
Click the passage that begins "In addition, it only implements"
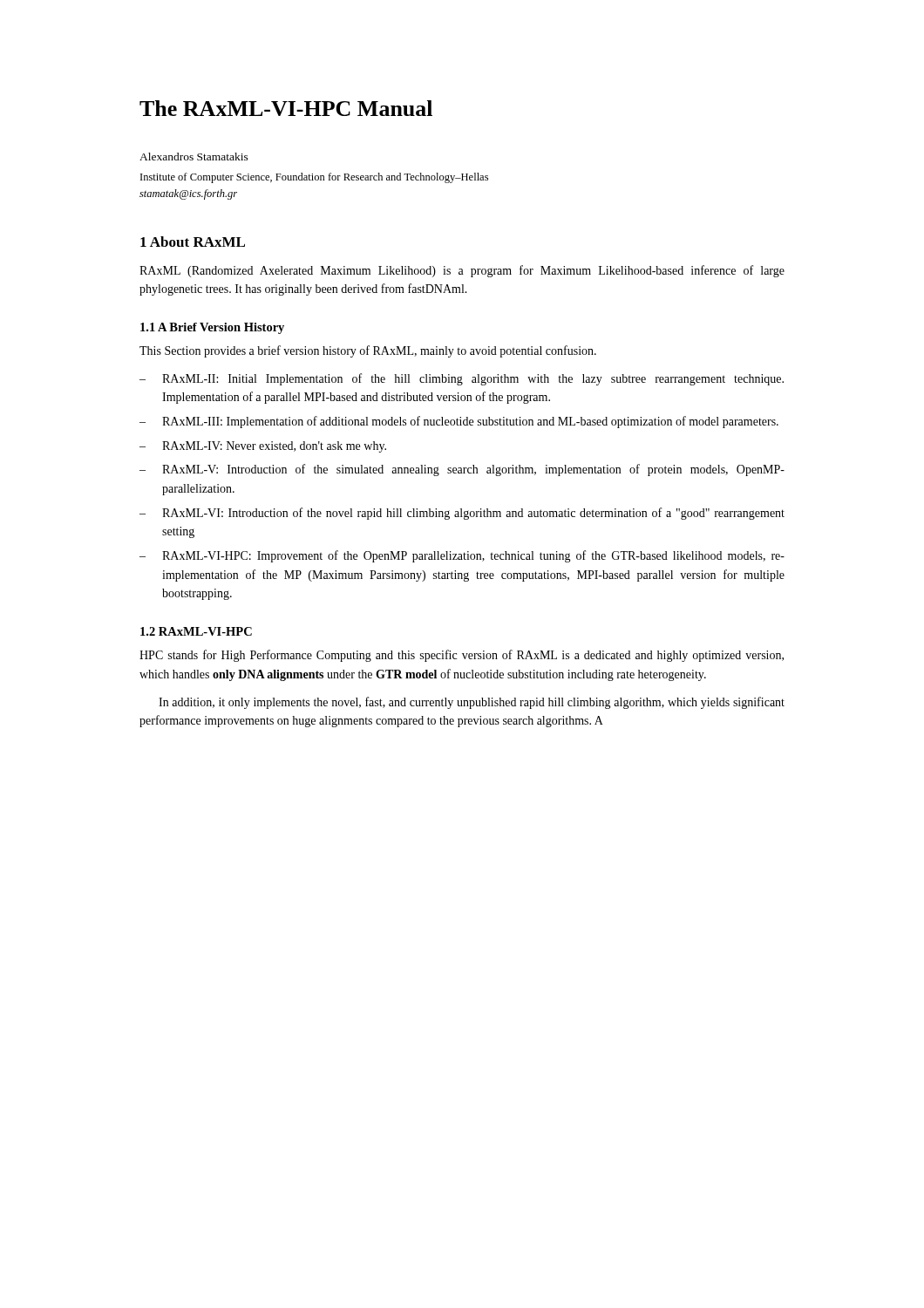point(462,711)
